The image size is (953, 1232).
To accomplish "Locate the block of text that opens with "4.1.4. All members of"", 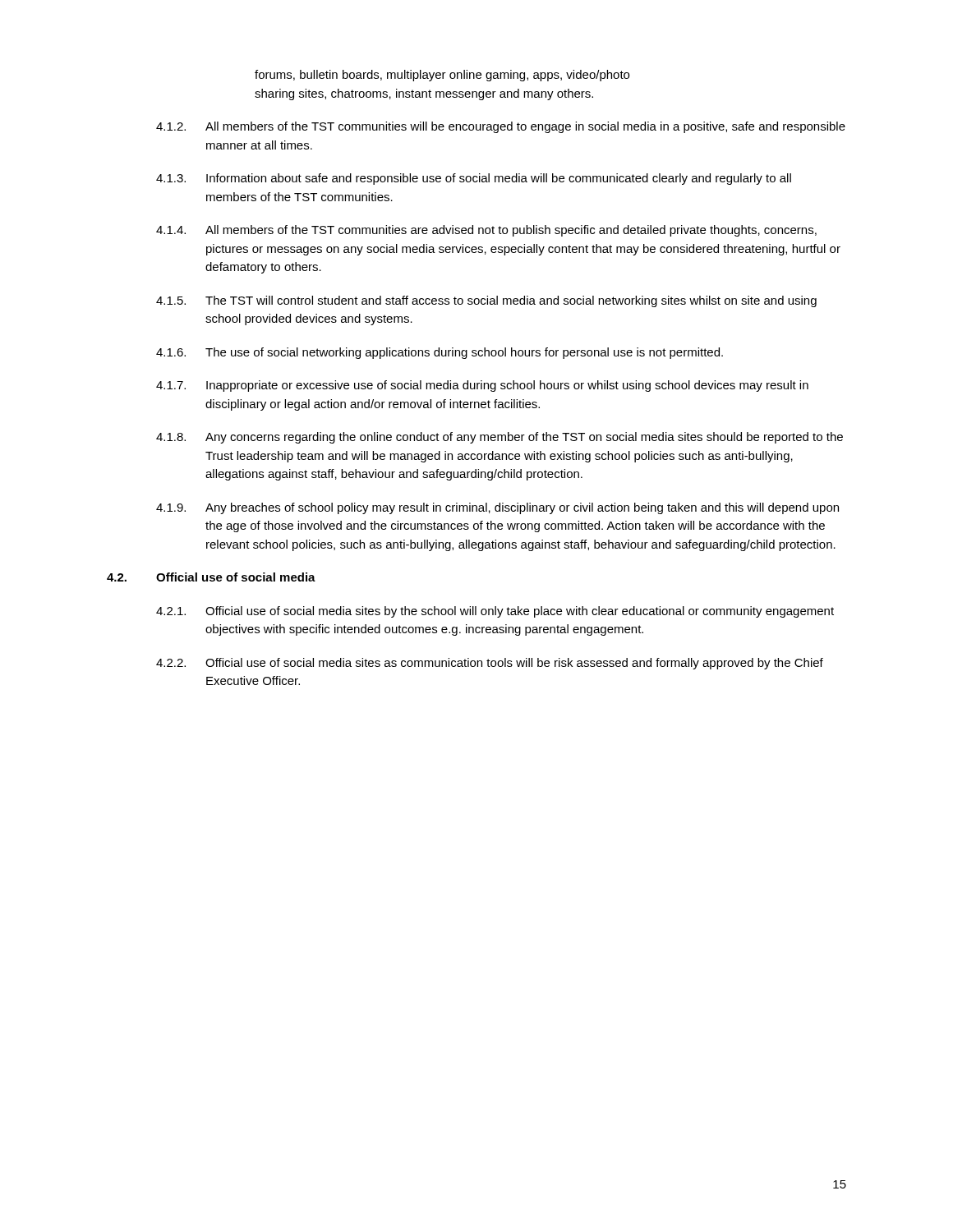I will [476, 249].
